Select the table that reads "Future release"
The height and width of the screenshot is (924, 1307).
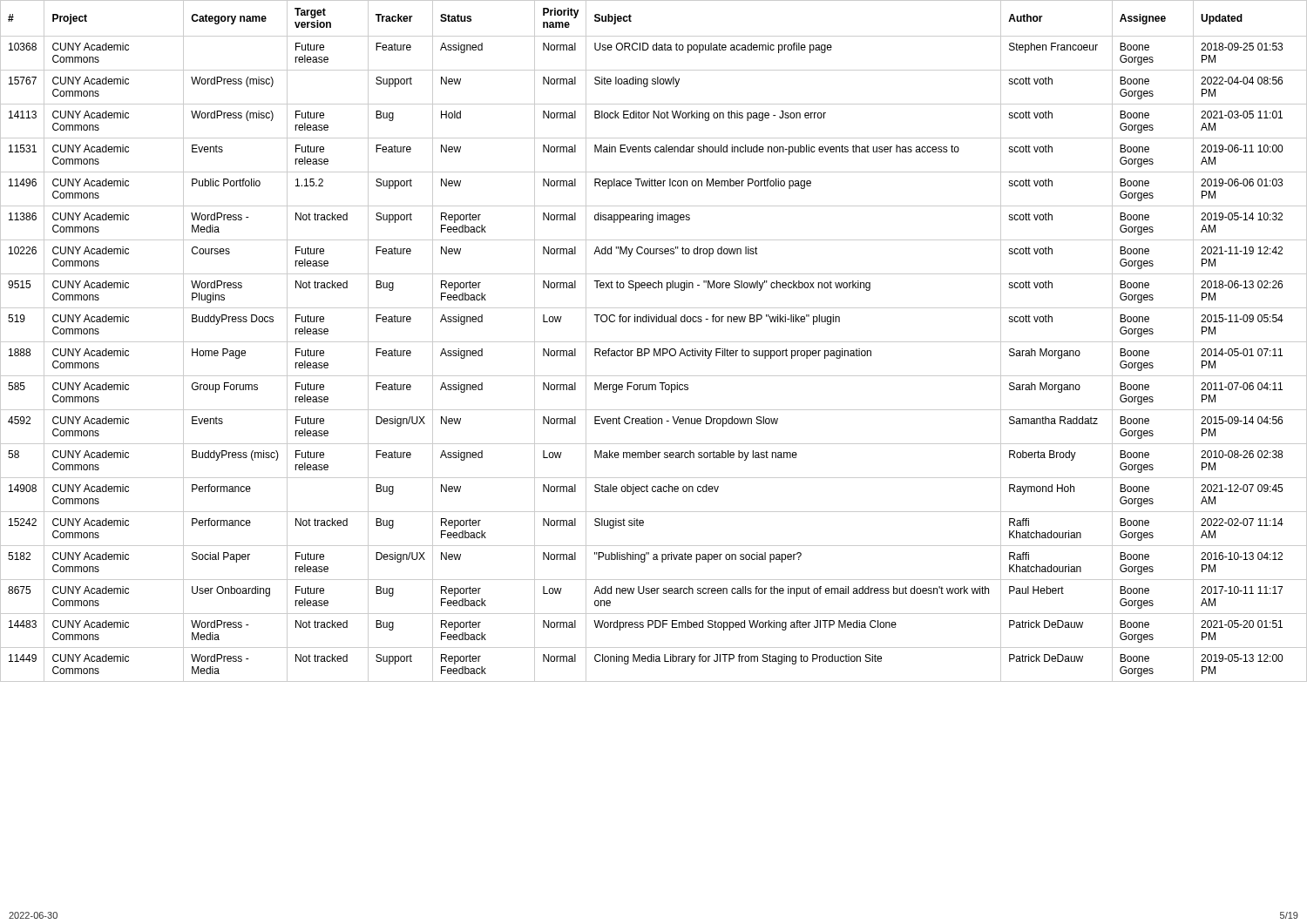654,341
